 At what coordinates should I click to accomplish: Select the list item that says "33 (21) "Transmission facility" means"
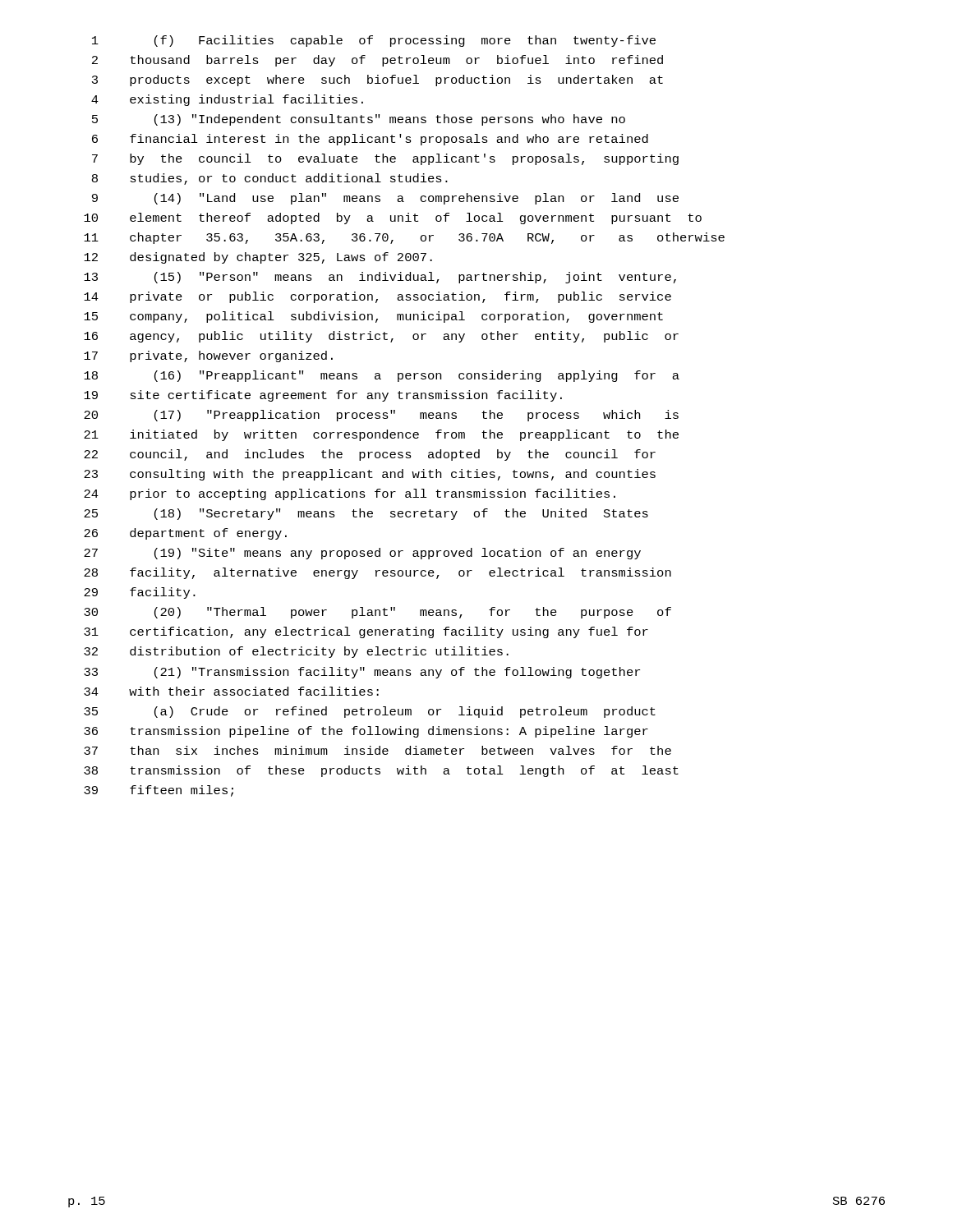pyautogui.click(x=476, y=682)
